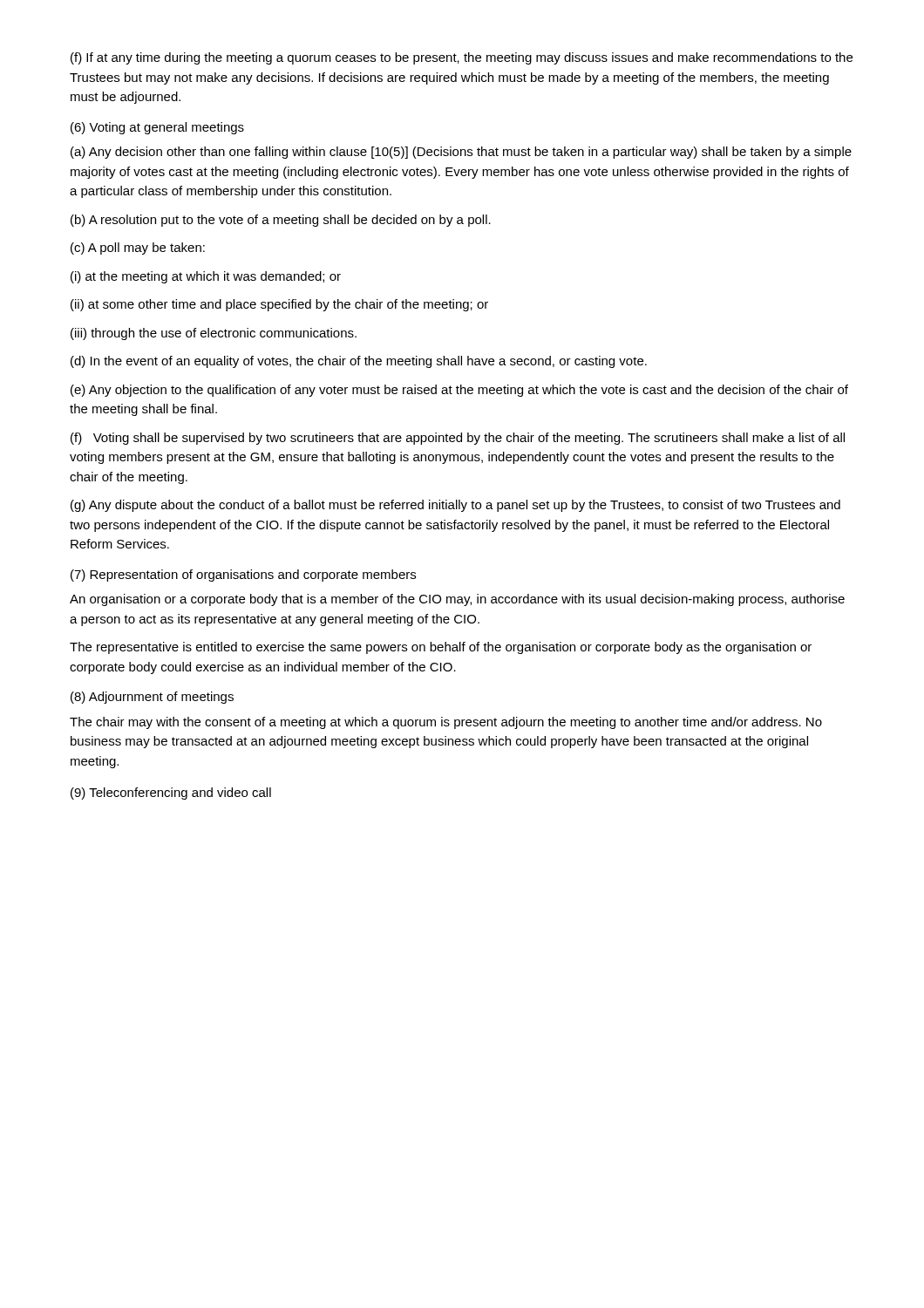Navigate to the block starting "(6) Voting at general"

(157, 126)
